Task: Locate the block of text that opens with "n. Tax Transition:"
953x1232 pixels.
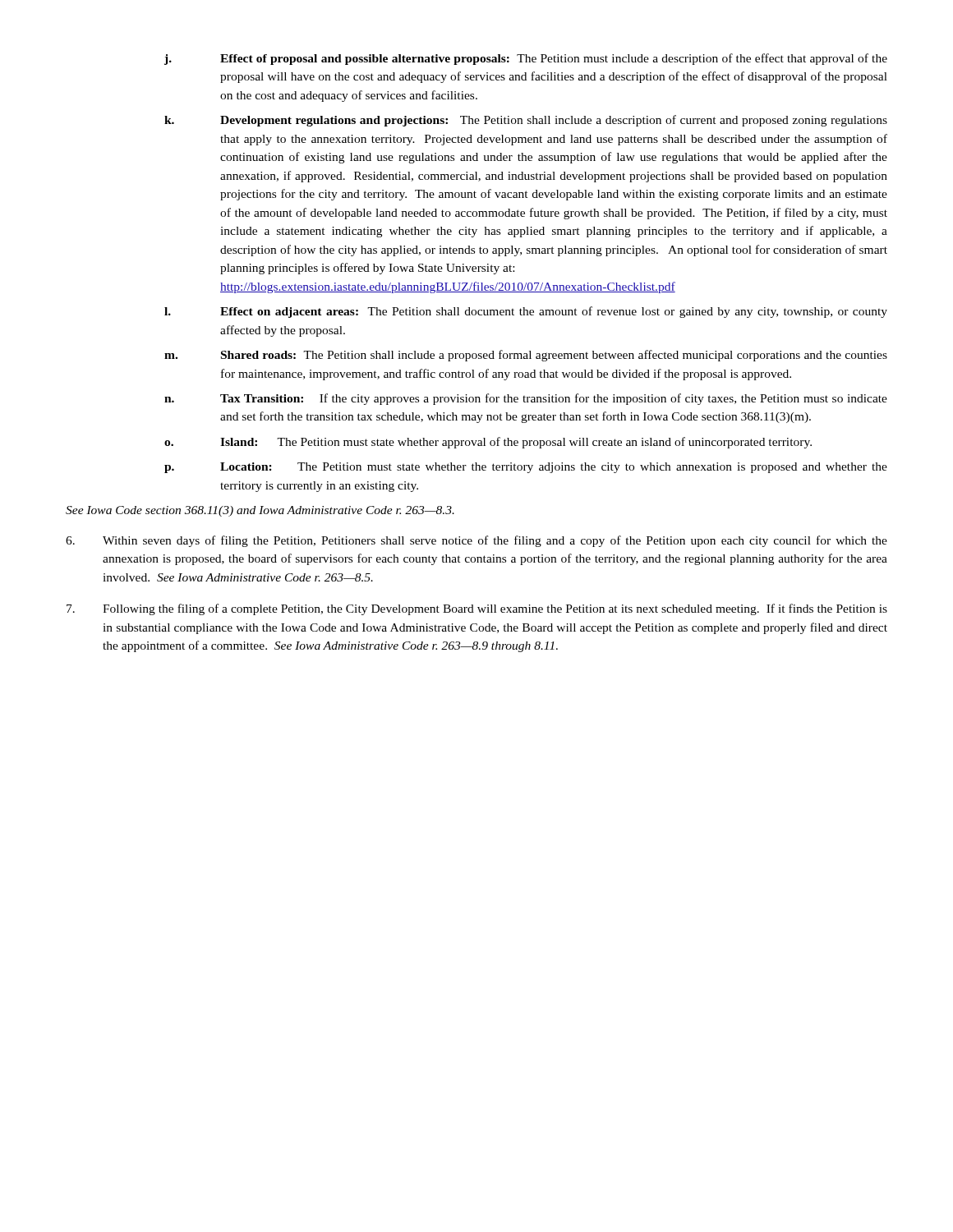Action: pyautogui.click(x=526, y=408)
